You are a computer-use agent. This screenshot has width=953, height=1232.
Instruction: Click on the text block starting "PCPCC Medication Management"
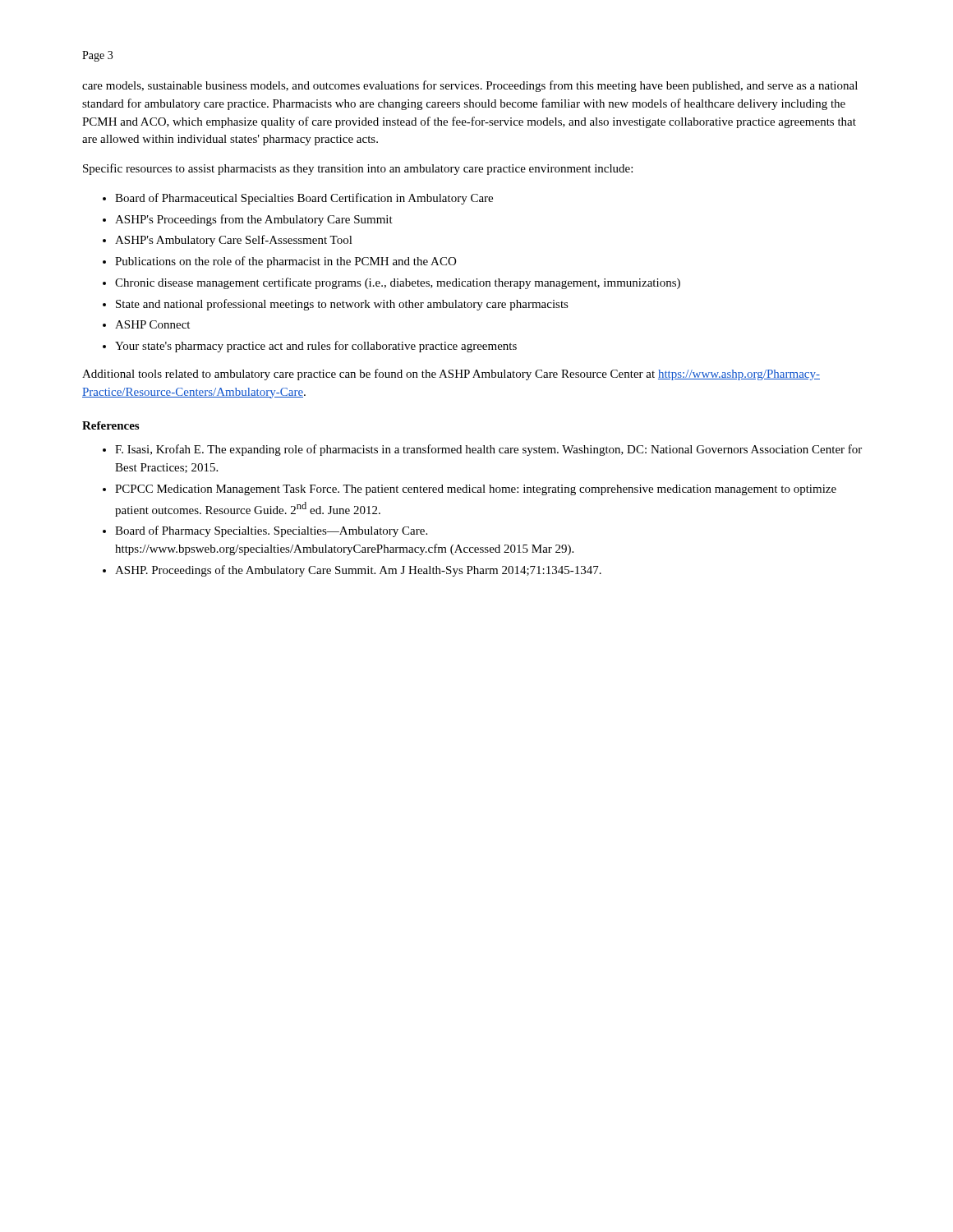(x=476, y=499)
